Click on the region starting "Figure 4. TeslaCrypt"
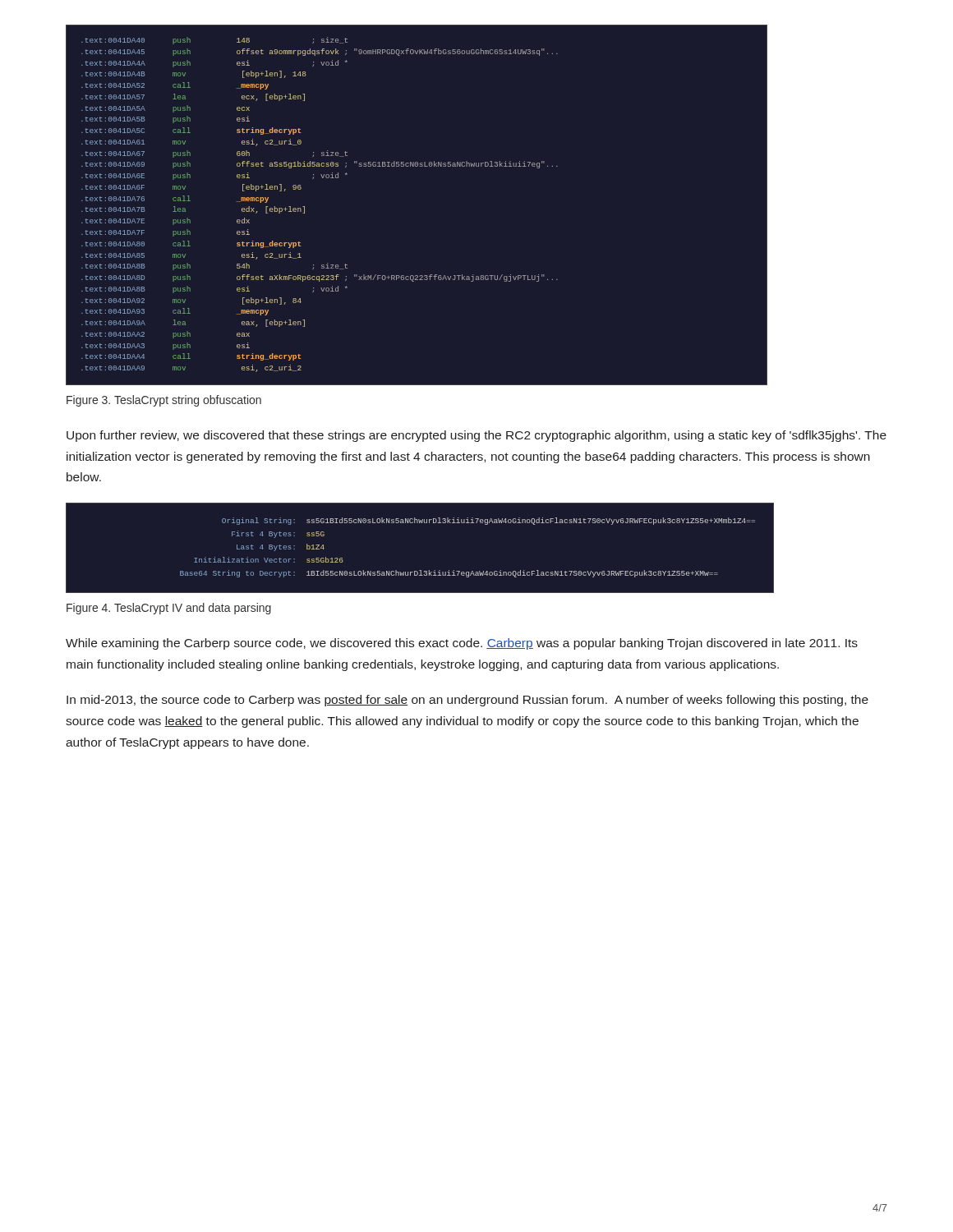Viewport: 953px width, 1232px height. click(x=169, y=608)
